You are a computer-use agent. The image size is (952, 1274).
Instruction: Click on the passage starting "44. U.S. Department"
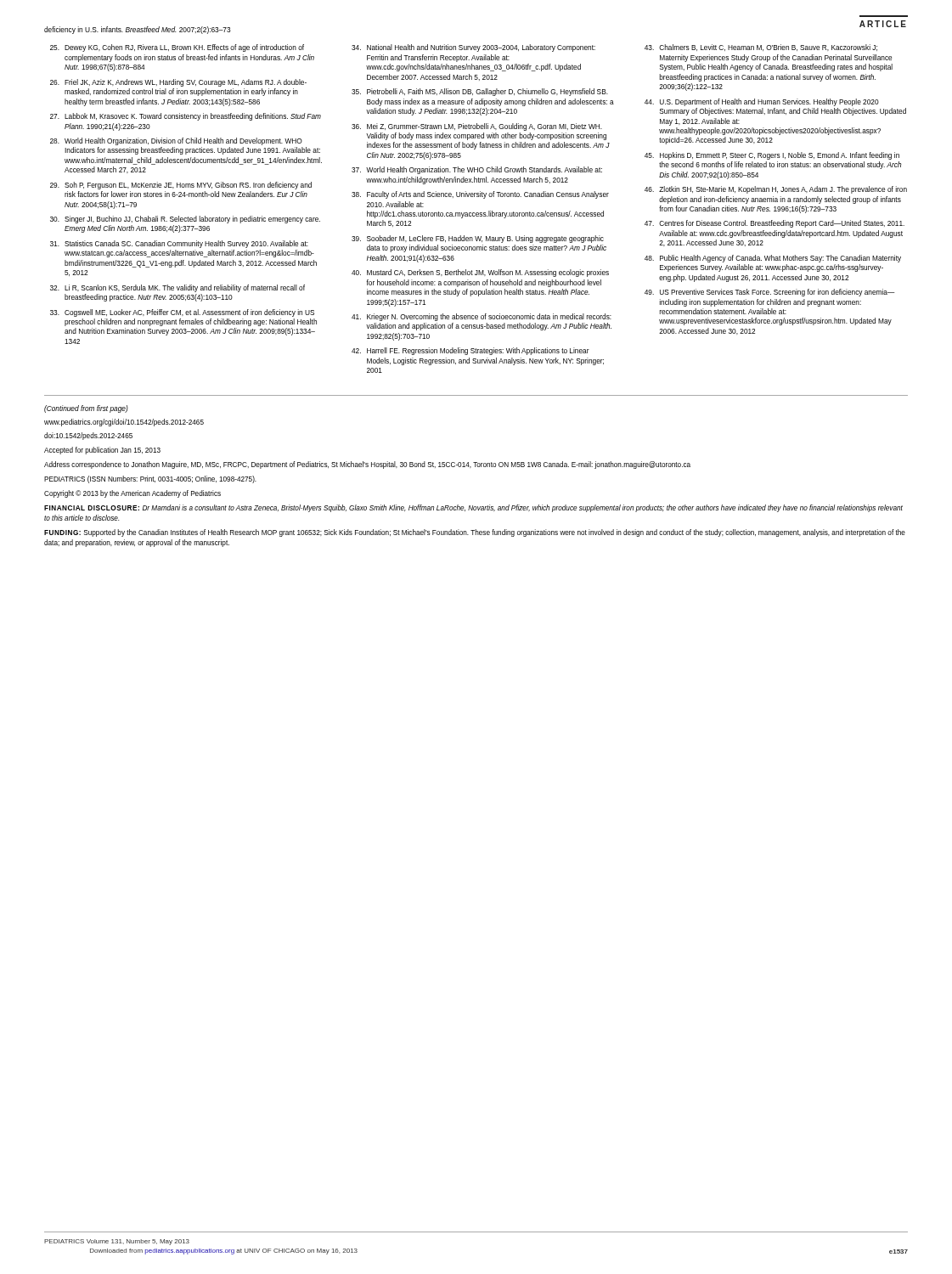pyautogui.click(x=773, y=122)
